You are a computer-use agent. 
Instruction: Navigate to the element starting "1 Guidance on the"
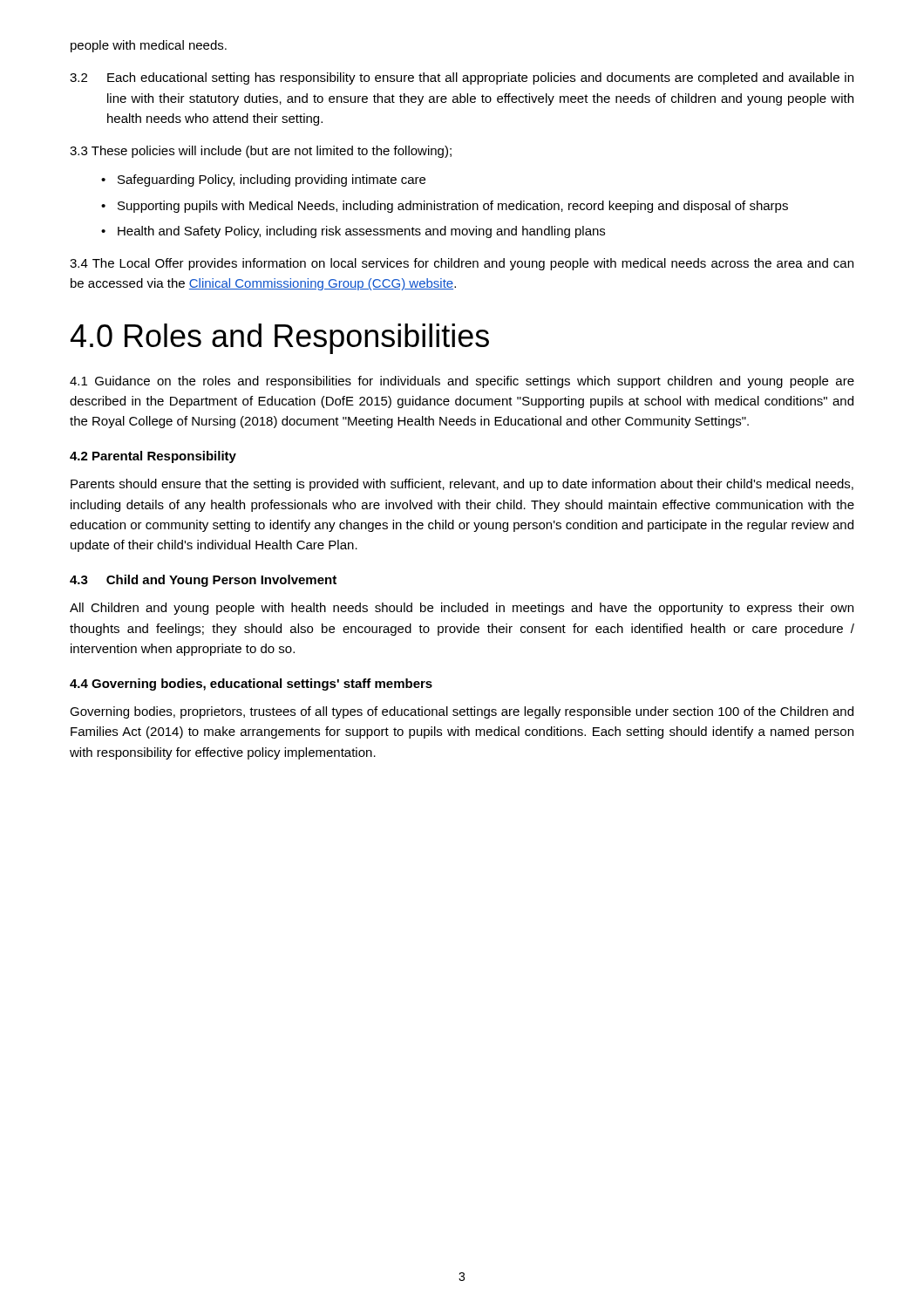click(462, 400)
